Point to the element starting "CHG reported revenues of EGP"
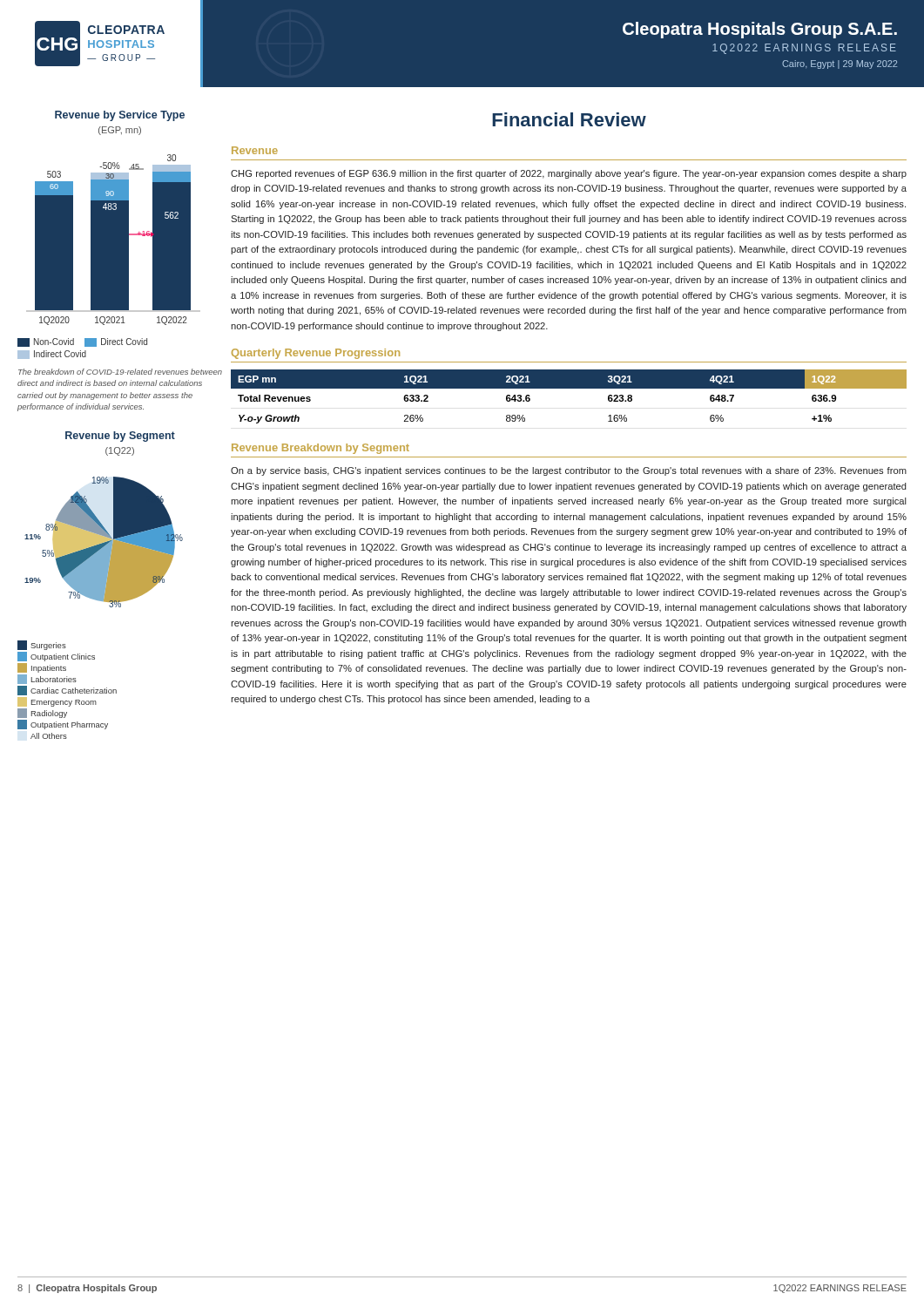 [569, 250]
